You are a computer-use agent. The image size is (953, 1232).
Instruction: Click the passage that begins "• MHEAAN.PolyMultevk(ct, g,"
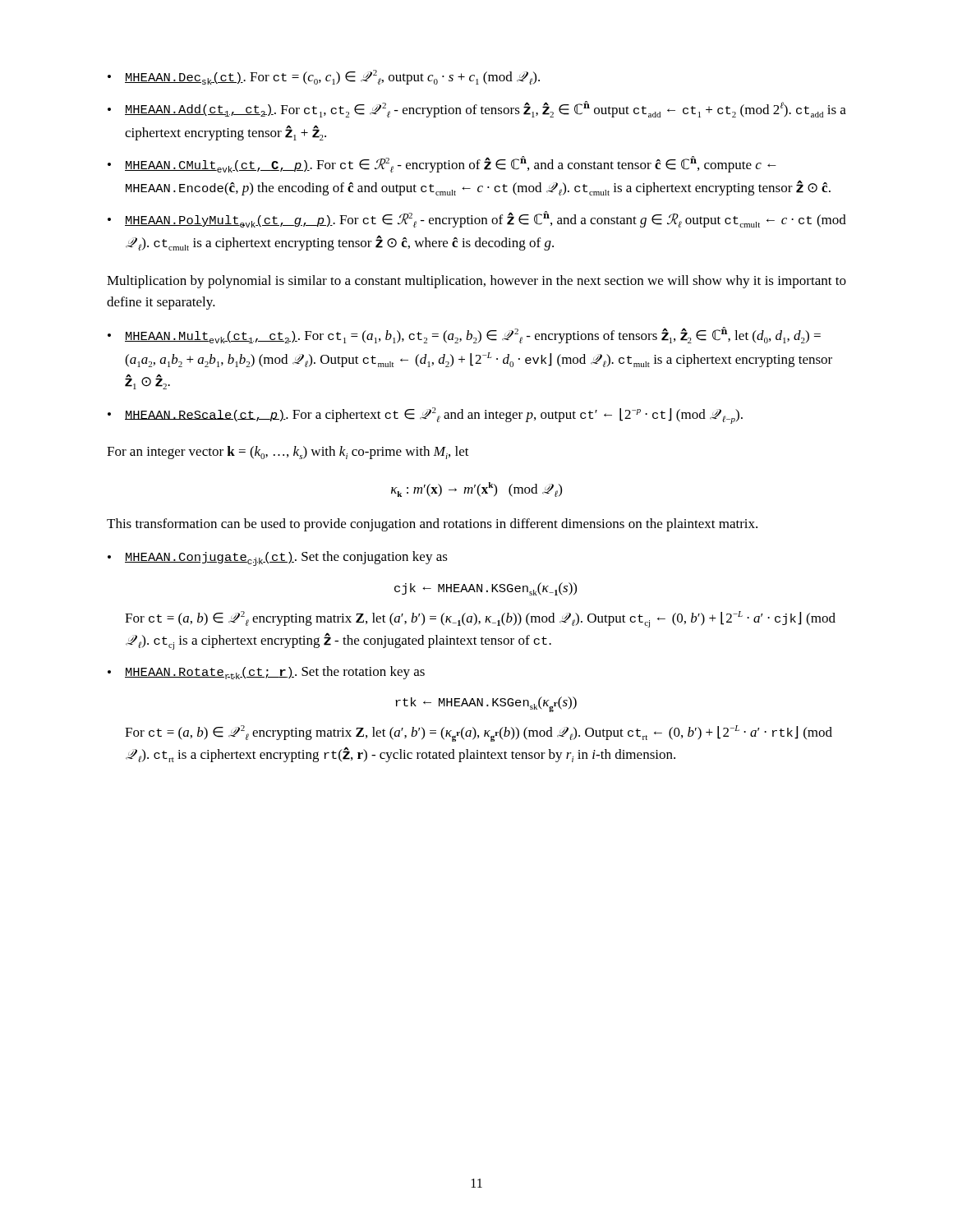click(476, 232)
